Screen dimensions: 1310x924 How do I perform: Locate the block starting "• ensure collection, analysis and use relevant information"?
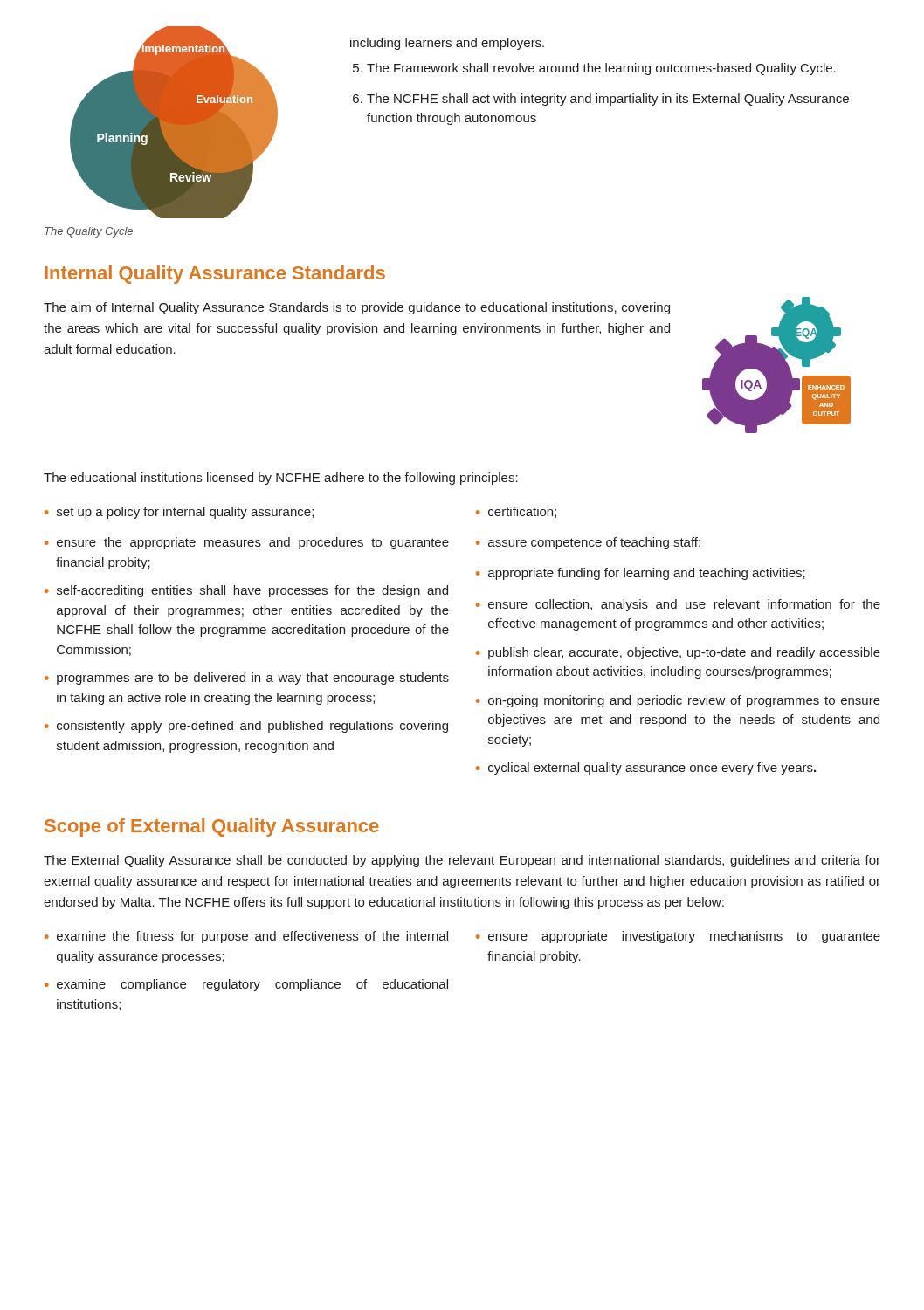click(x=678, y=614)
